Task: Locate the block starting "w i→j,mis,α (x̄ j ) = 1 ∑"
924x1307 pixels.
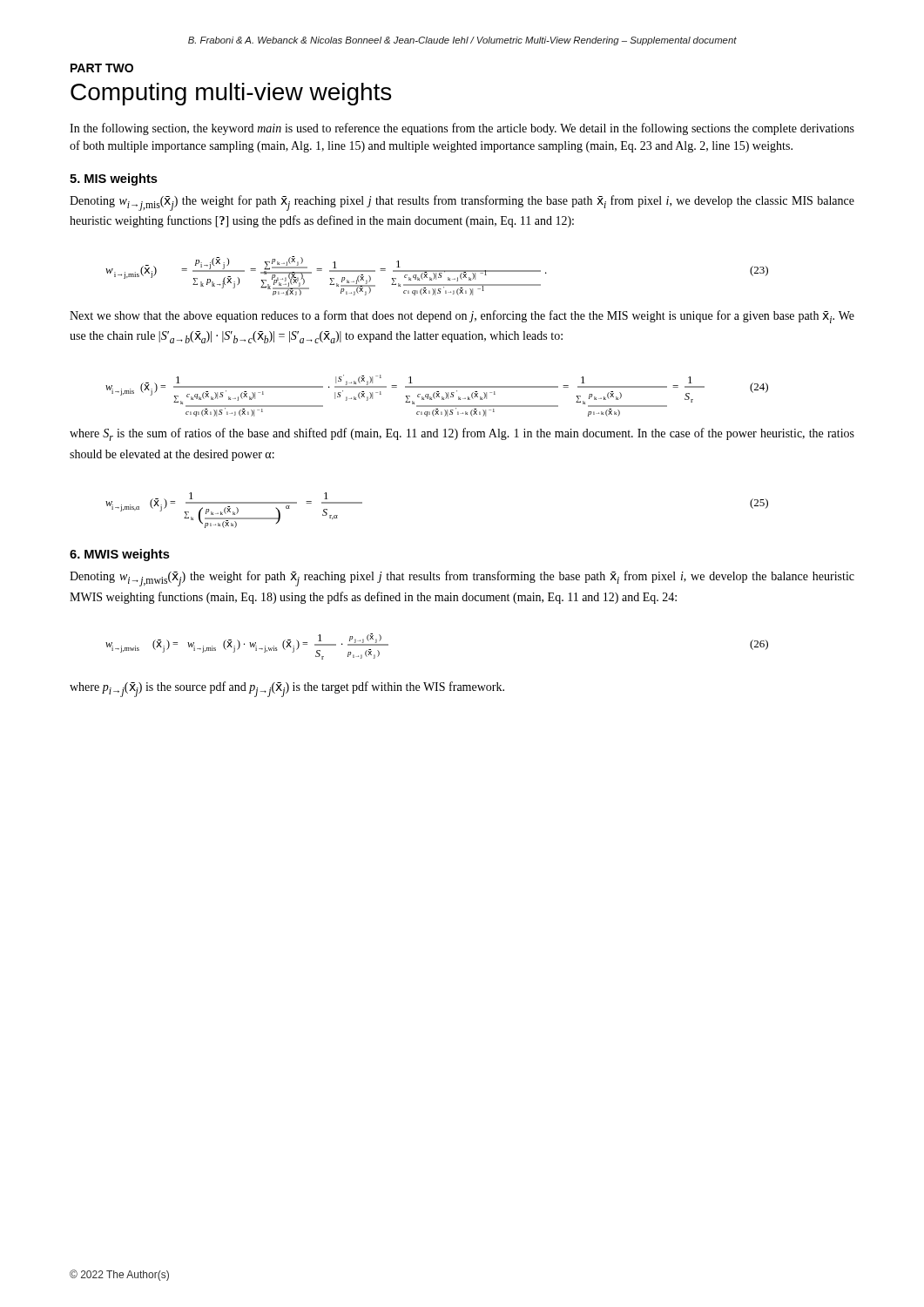Action: coord(238,510)
